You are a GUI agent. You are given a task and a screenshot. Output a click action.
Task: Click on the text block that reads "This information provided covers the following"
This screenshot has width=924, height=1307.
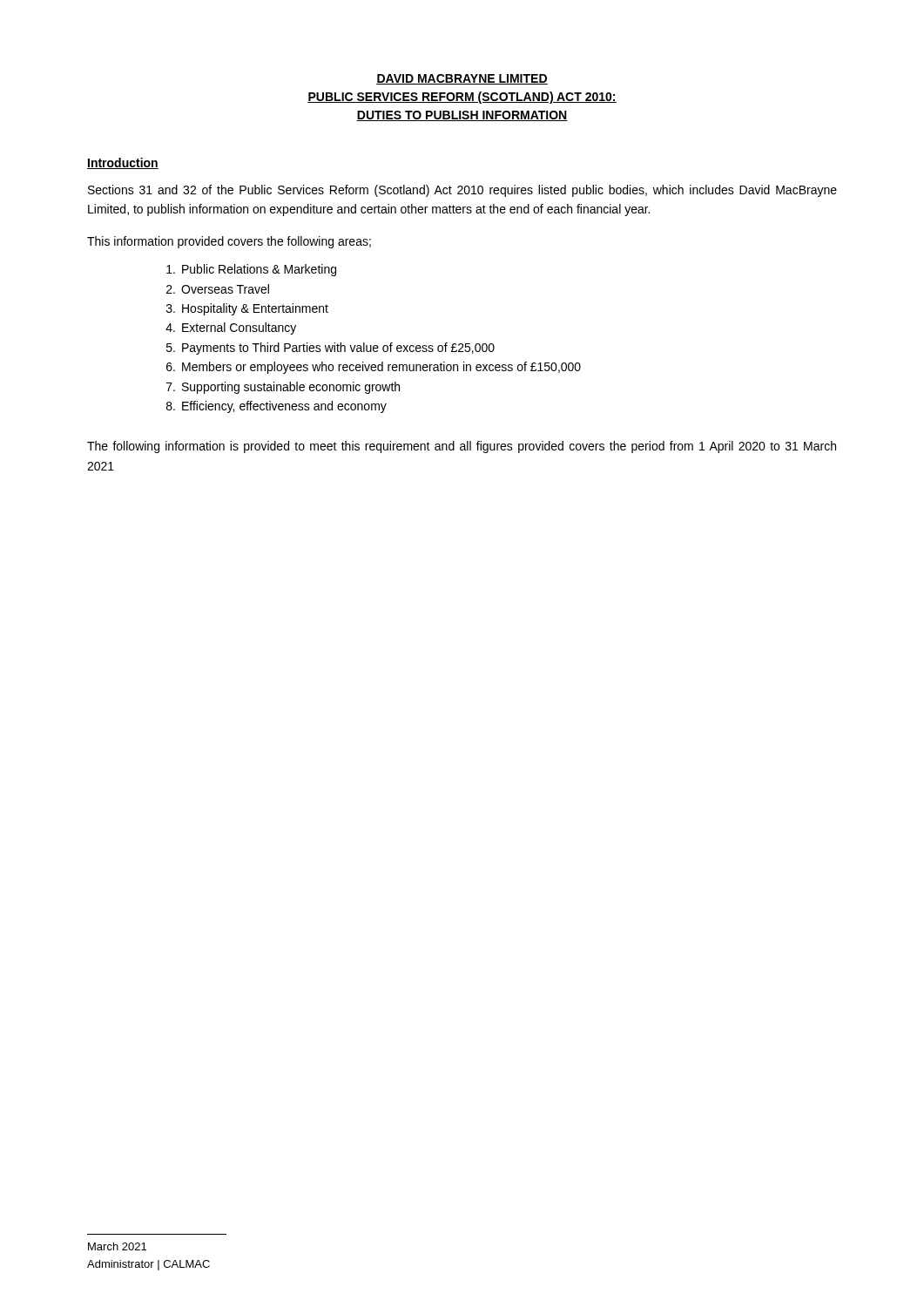point(229,241)
